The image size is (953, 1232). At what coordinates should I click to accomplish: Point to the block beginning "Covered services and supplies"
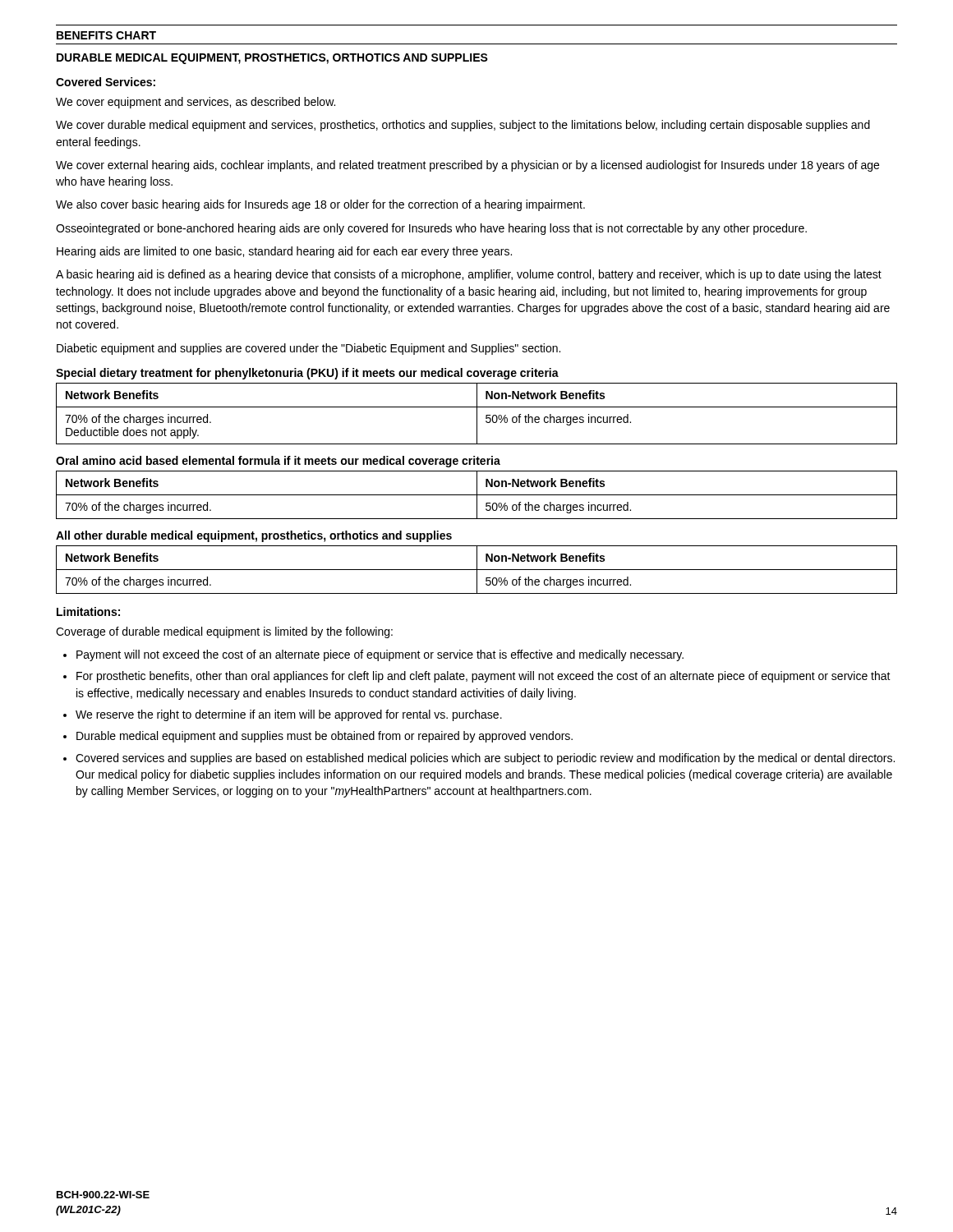point(486,774)
